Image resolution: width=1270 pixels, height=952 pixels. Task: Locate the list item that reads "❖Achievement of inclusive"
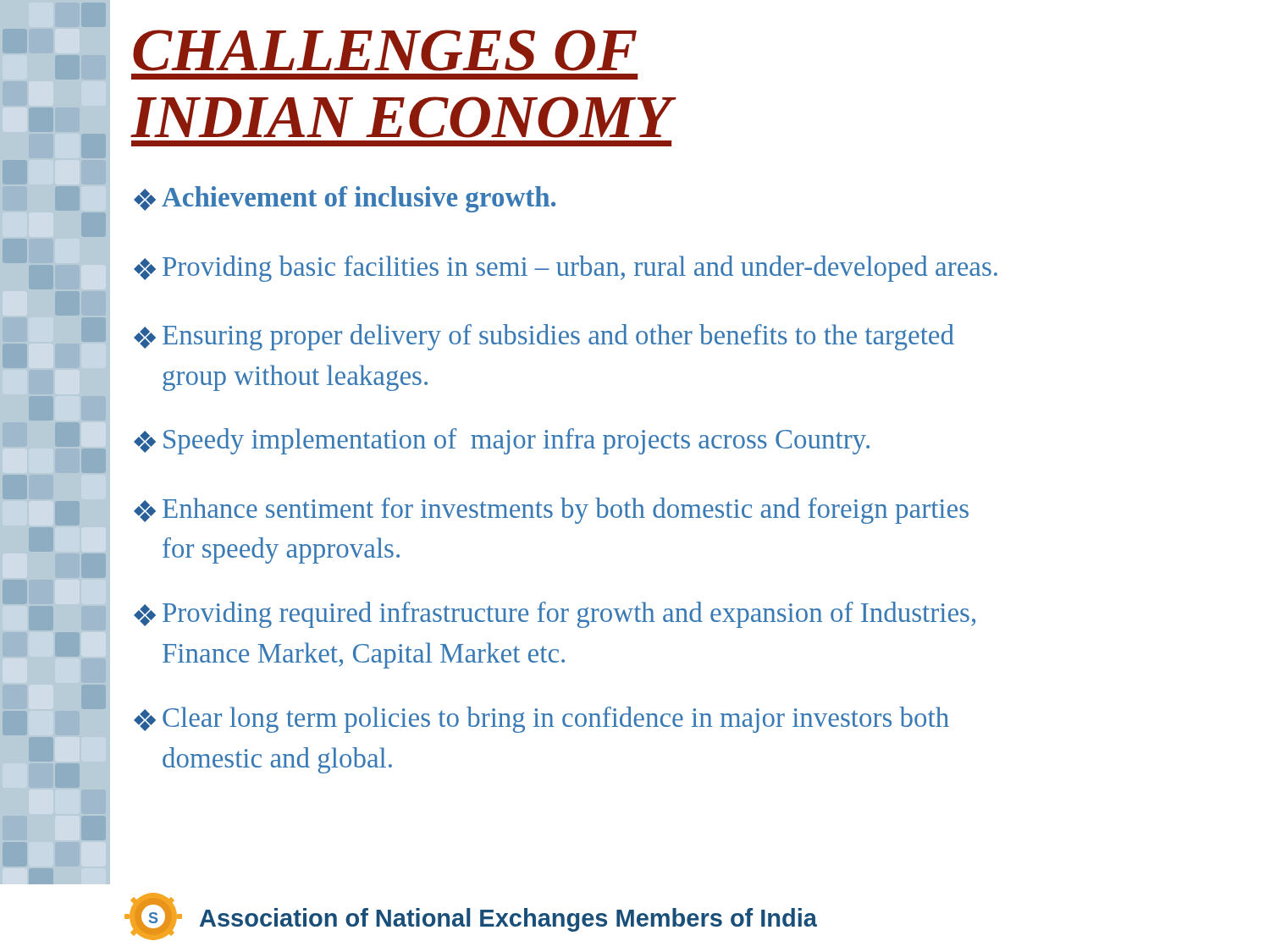click(x=344, y=201)
